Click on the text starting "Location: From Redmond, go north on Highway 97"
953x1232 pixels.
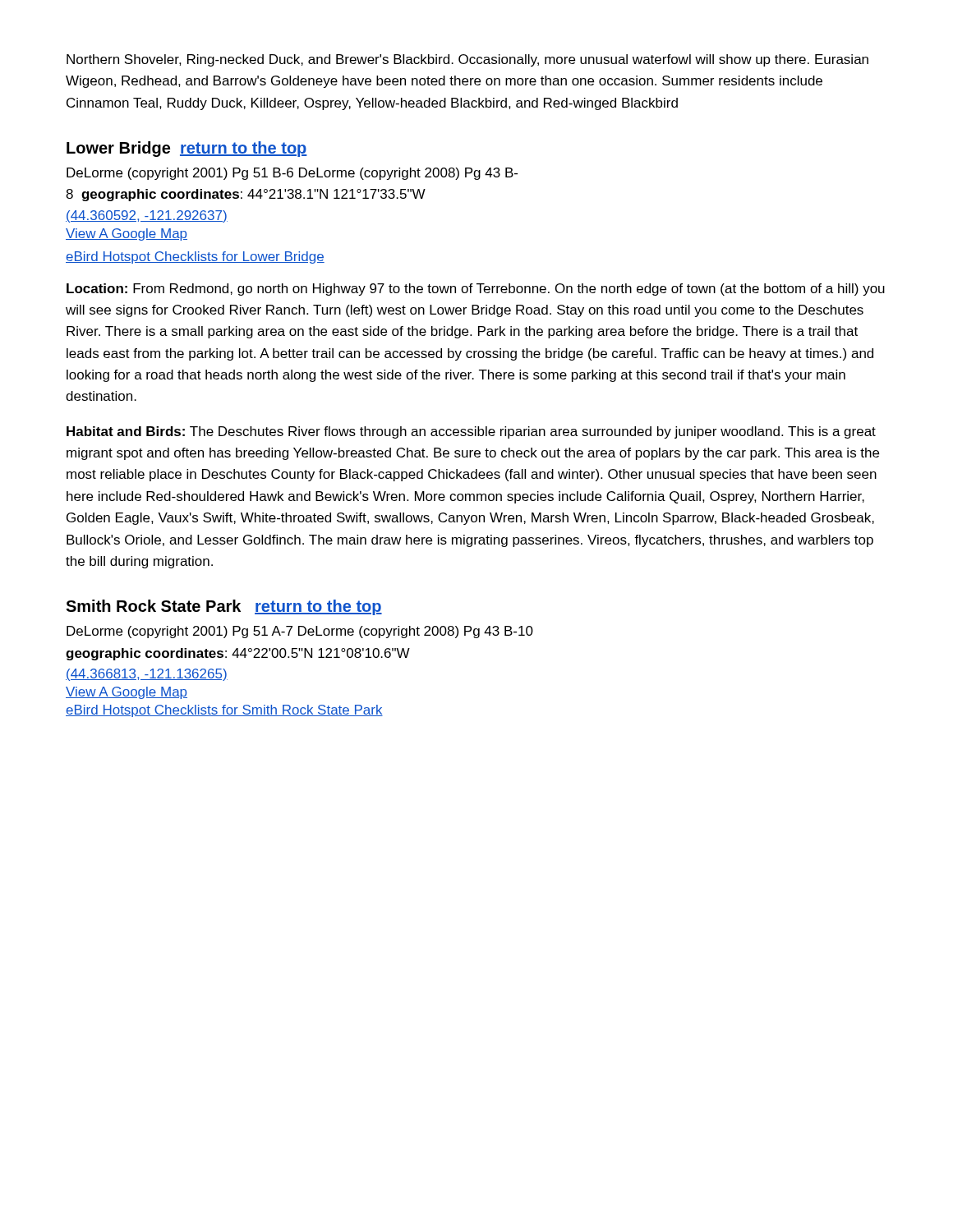[475, 343]
